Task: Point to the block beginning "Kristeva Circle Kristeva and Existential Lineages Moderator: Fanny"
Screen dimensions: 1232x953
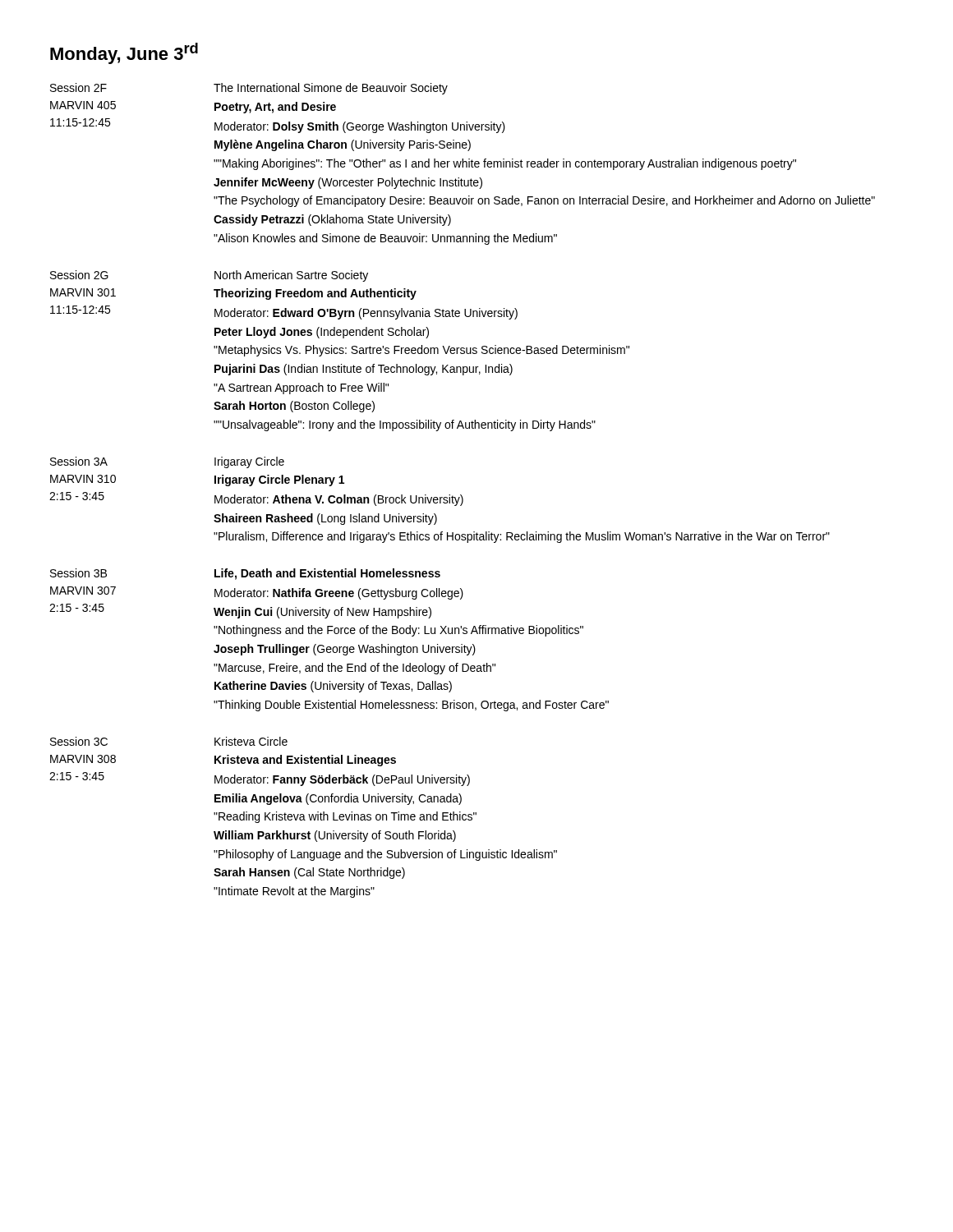Action: tap(251, 741)
